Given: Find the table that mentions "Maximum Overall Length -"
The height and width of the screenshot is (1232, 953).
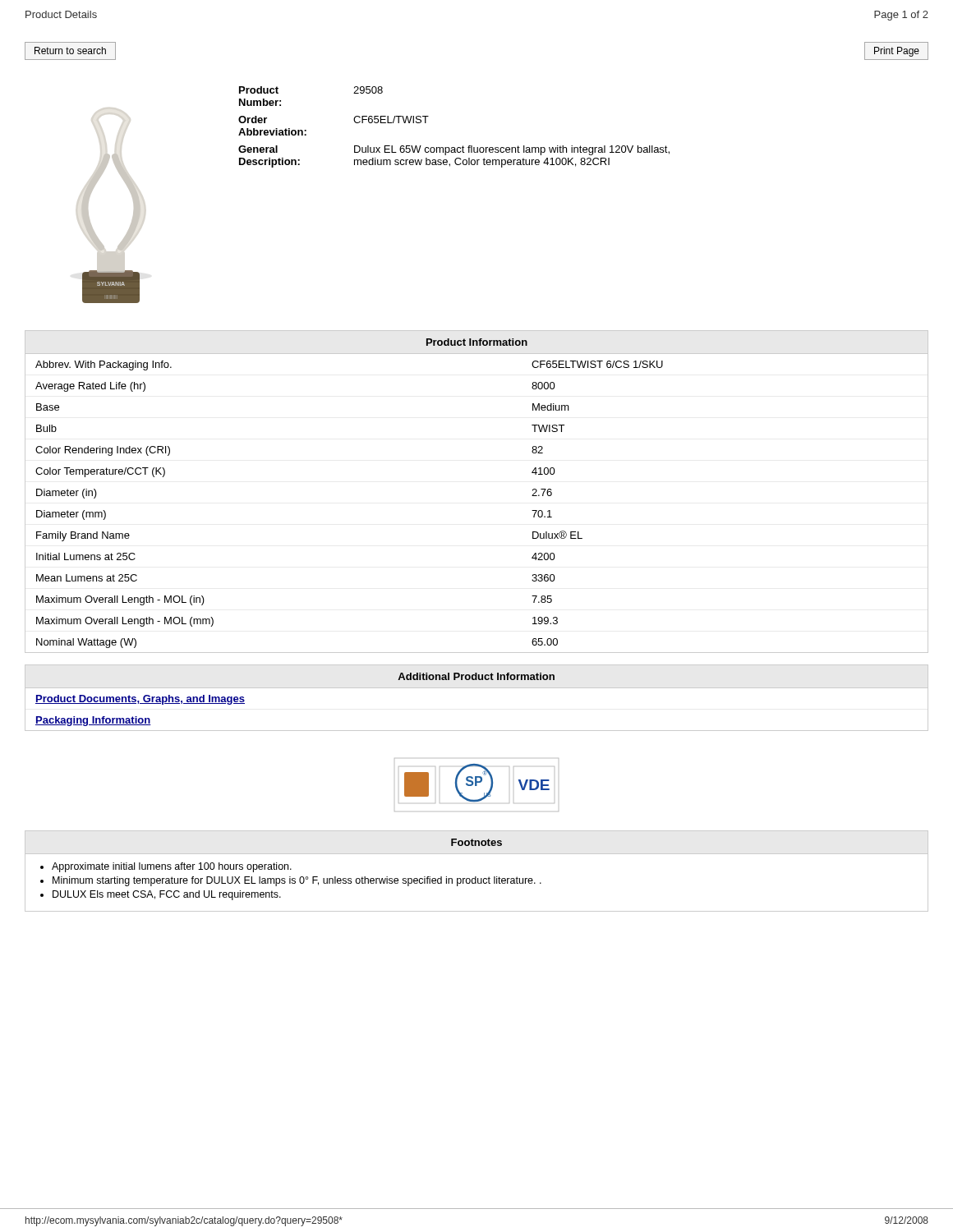Looking at the screenshot, I should click(x=476, y=492).
